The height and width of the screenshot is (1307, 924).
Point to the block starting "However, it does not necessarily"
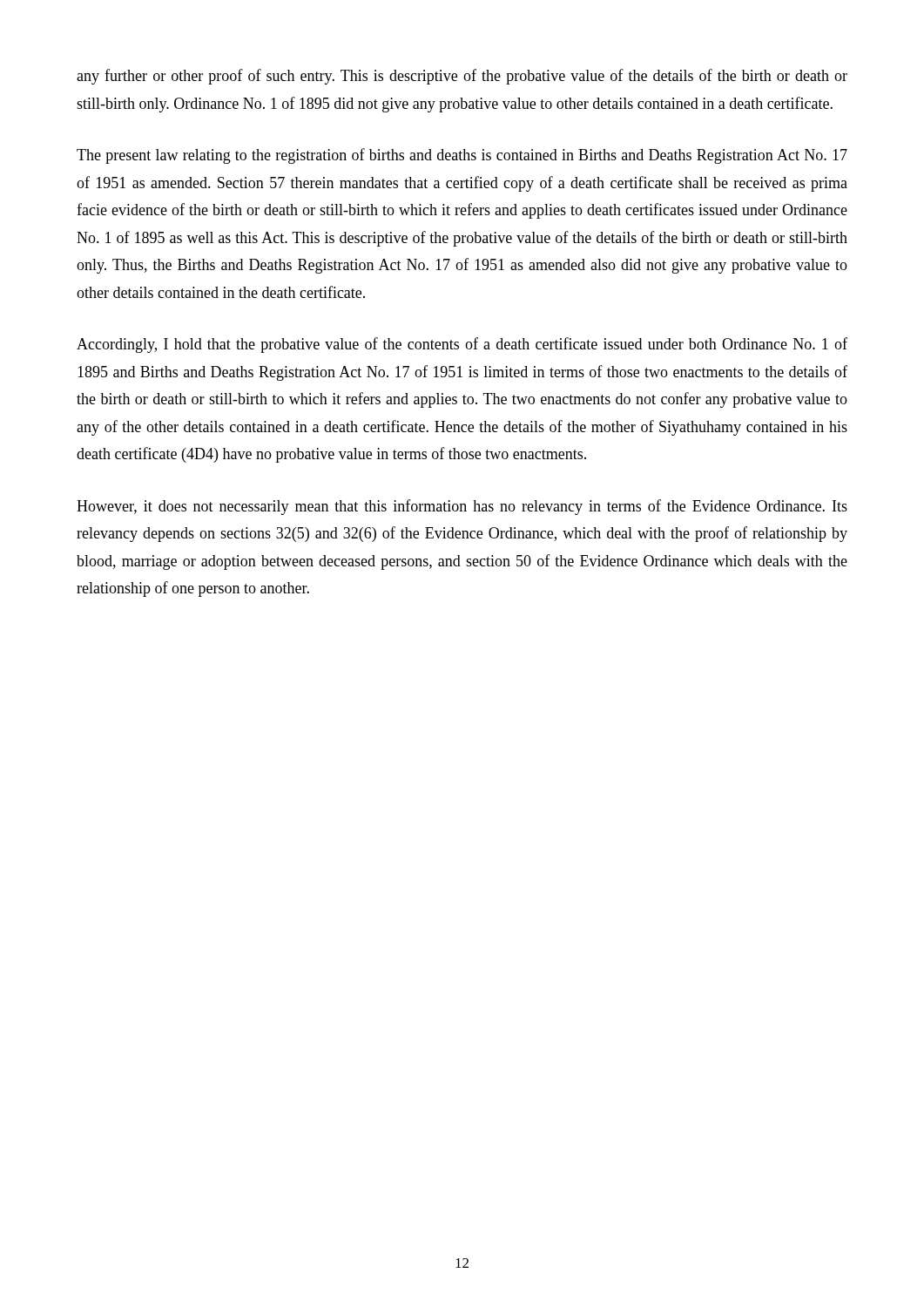click(462, 547)
